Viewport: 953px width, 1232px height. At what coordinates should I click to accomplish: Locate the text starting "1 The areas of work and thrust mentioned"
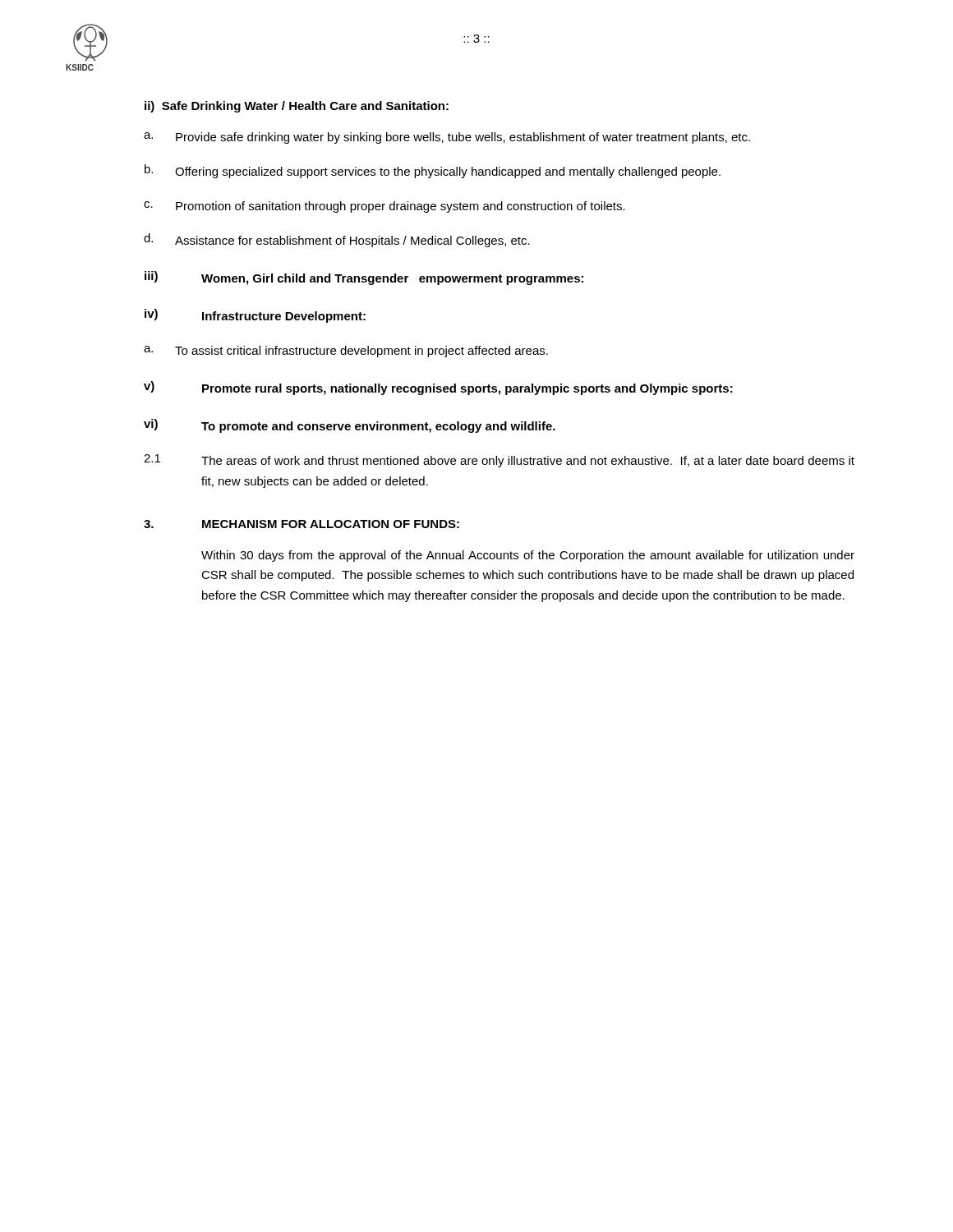pyautogui.click(x=499, y=471)
